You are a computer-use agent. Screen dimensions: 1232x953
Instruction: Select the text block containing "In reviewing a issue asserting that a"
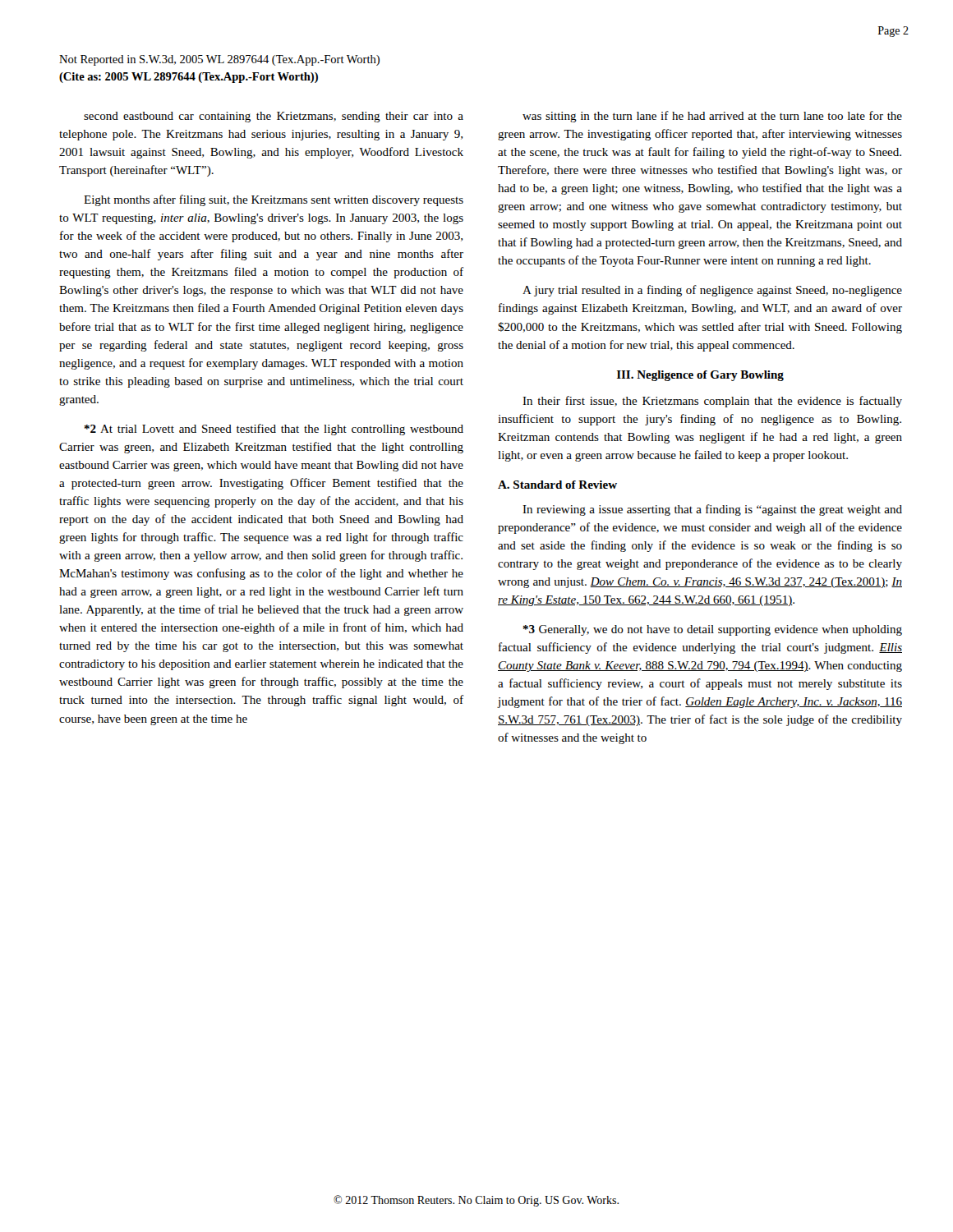(700, 554)
